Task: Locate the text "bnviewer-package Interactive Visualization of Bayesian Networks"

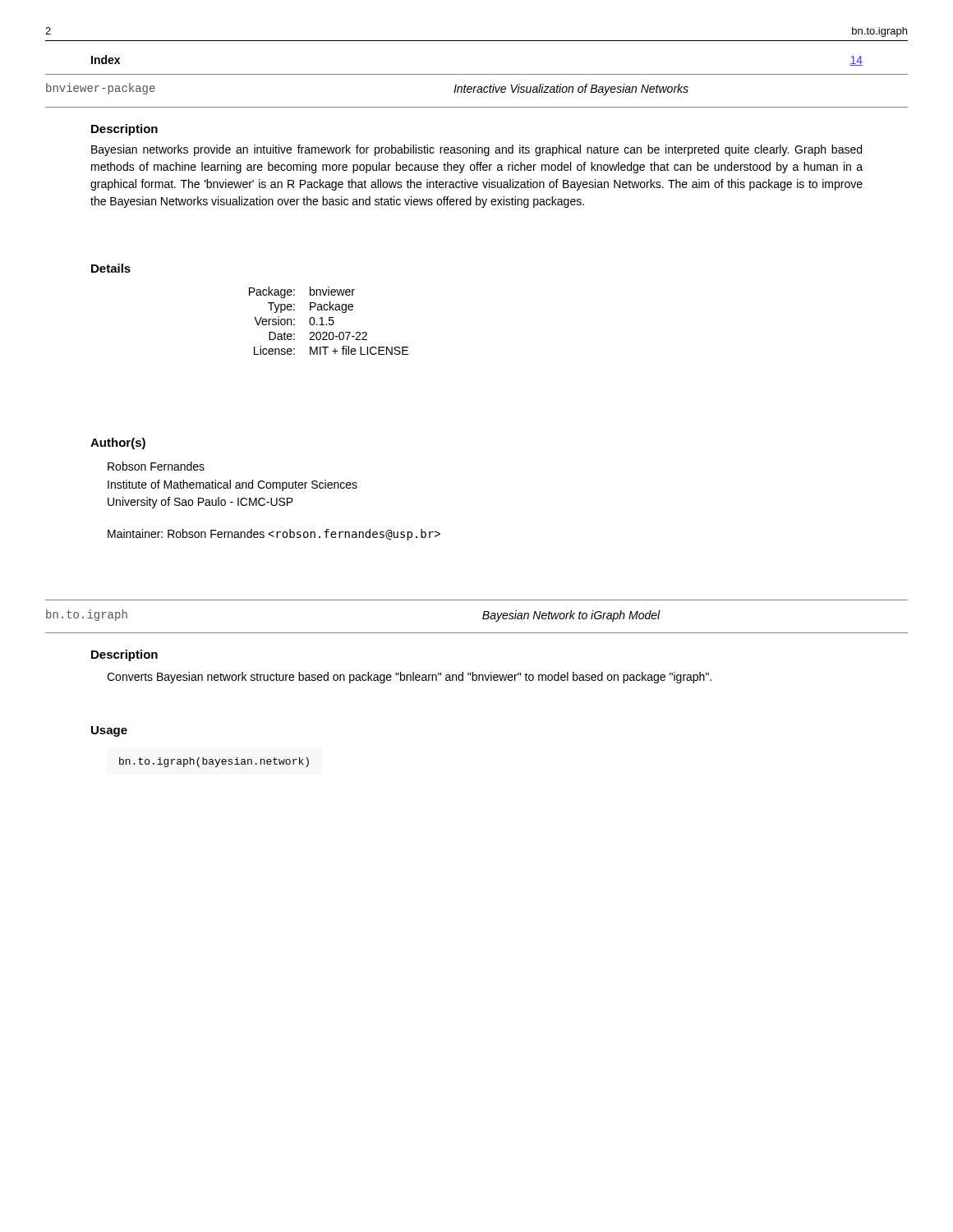Action: point(476,89)
